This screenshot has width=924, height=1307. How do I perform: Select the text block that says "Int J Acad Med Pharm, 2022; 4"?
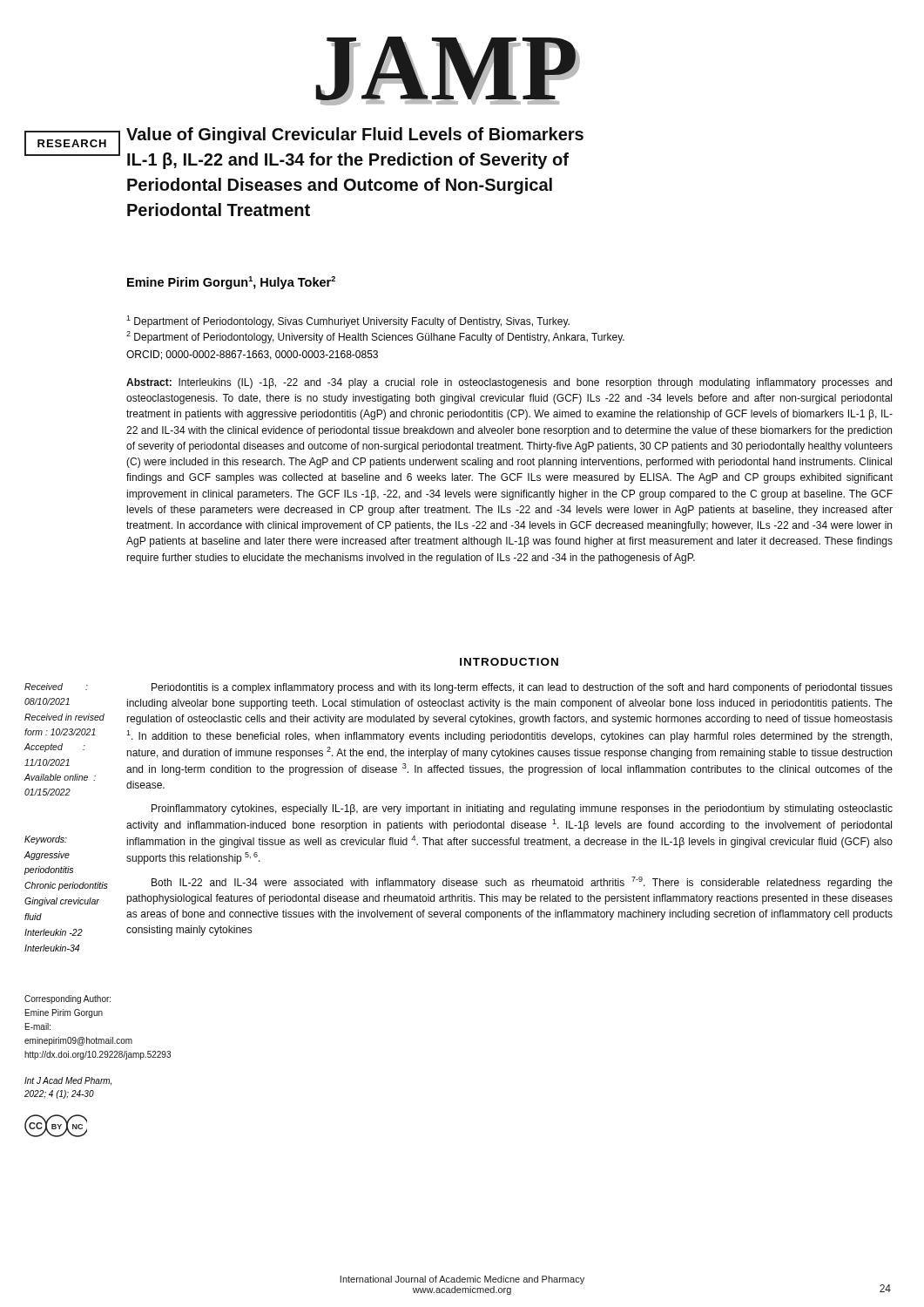(69, 1088)
